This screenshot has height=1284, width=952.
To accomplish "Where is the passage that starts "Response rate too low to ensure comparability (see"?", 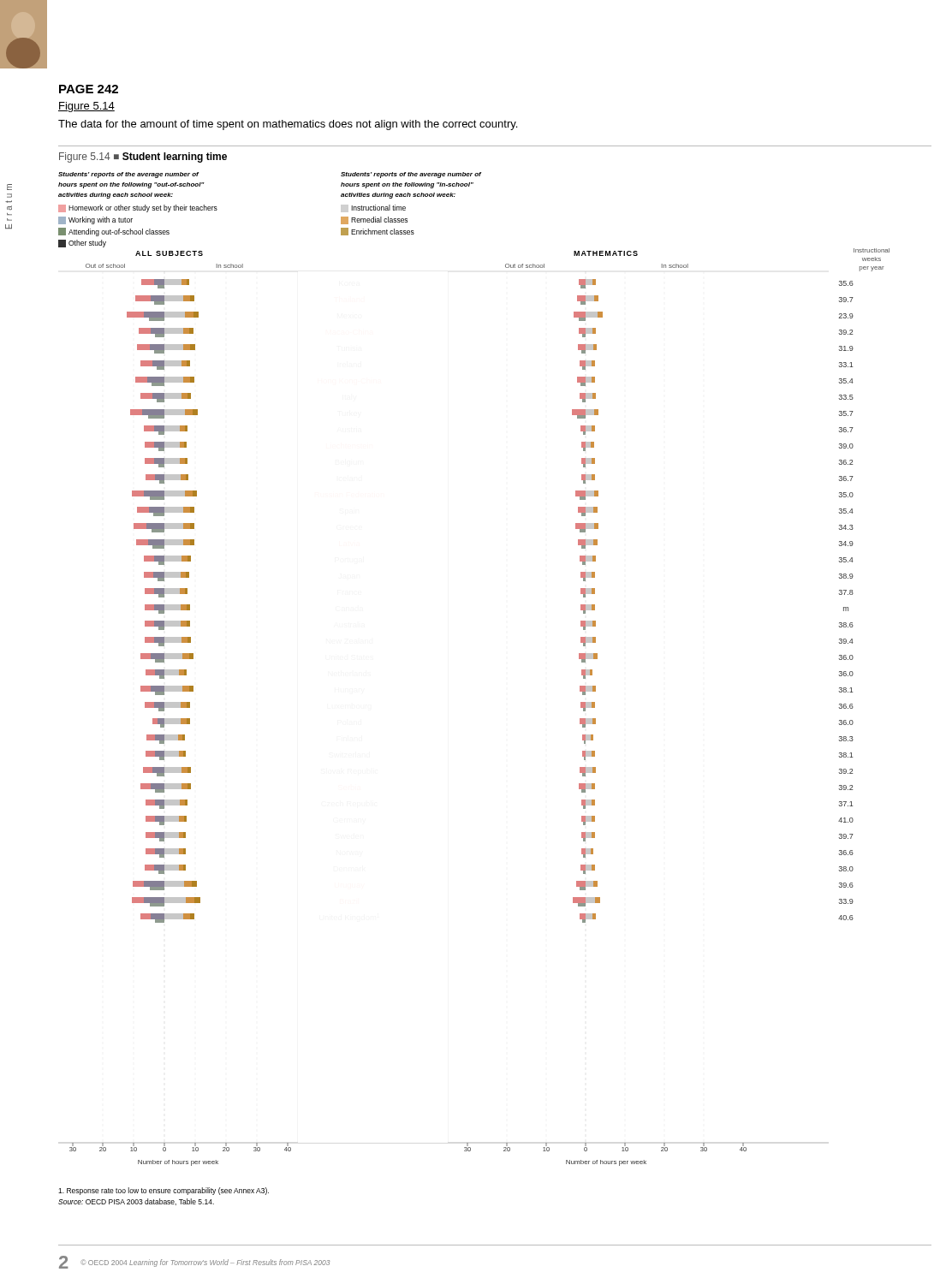I will [164, 1196].
